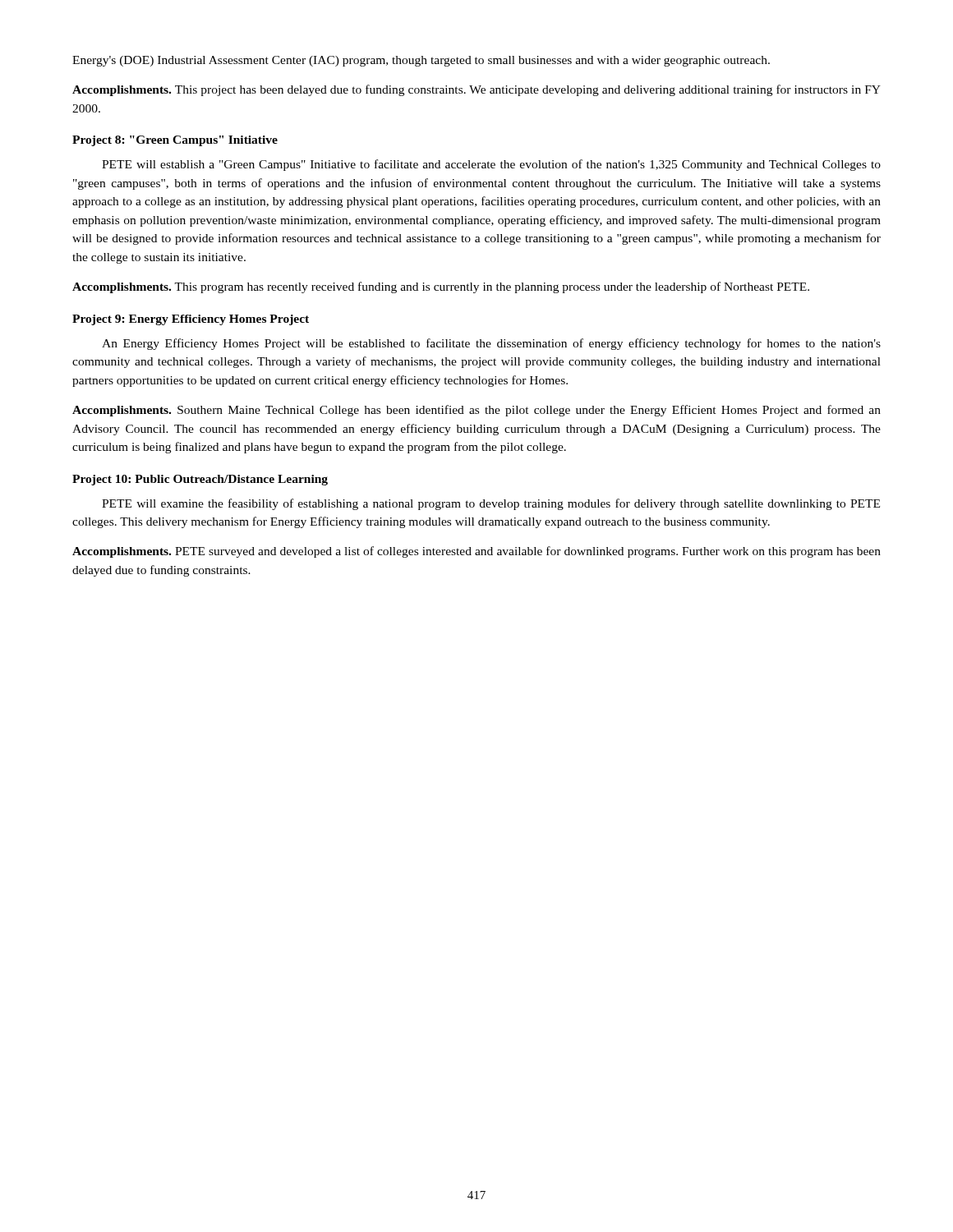Viewport: 953px width, 1232px height.
Task: Locate the block of text that opens with "Accomplishments. This project has been delayed"
Action: [x=476, y=99]
